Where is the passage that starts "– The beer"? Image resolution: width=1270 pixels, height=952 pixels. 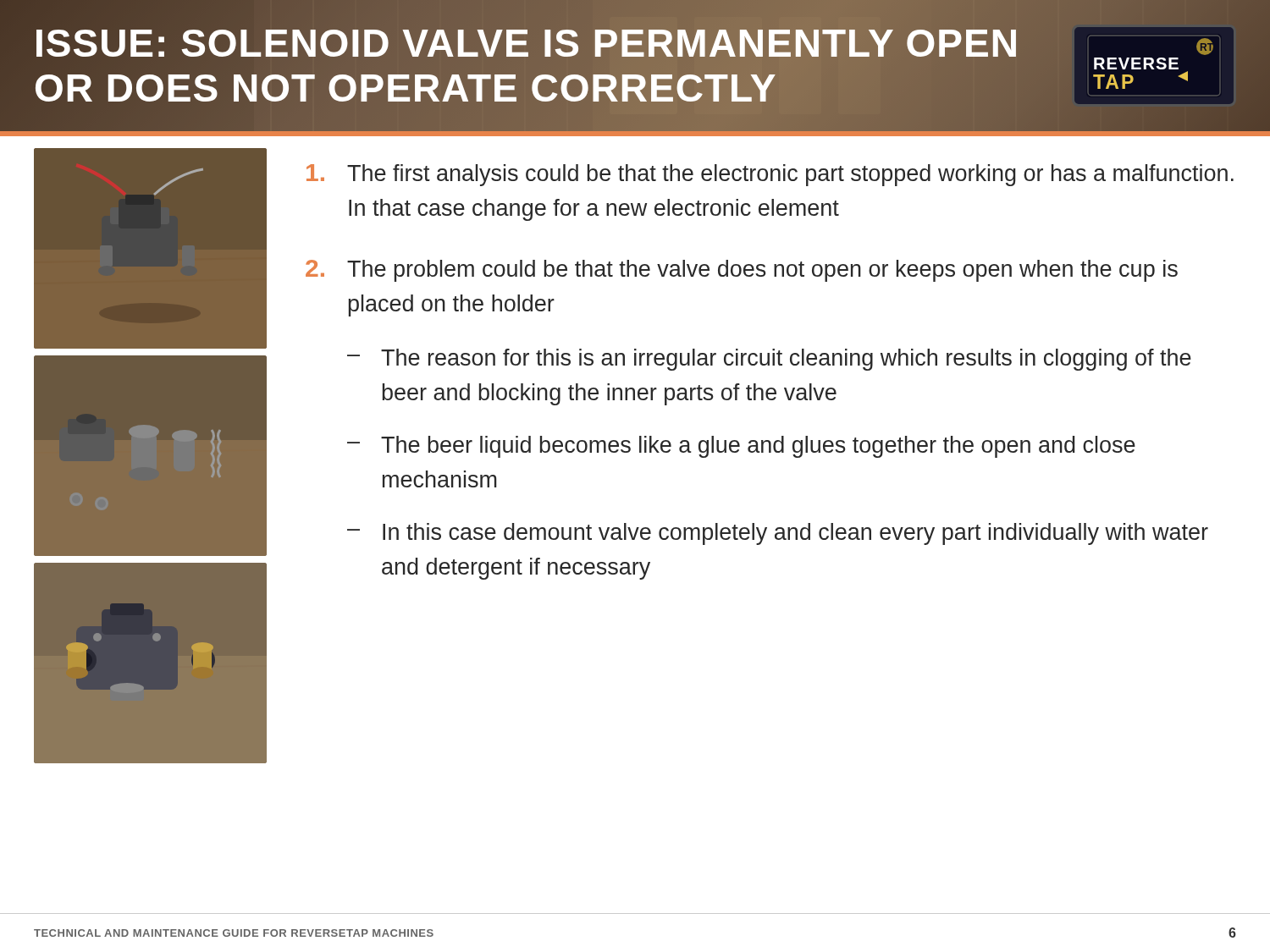(x=792, y=462)
